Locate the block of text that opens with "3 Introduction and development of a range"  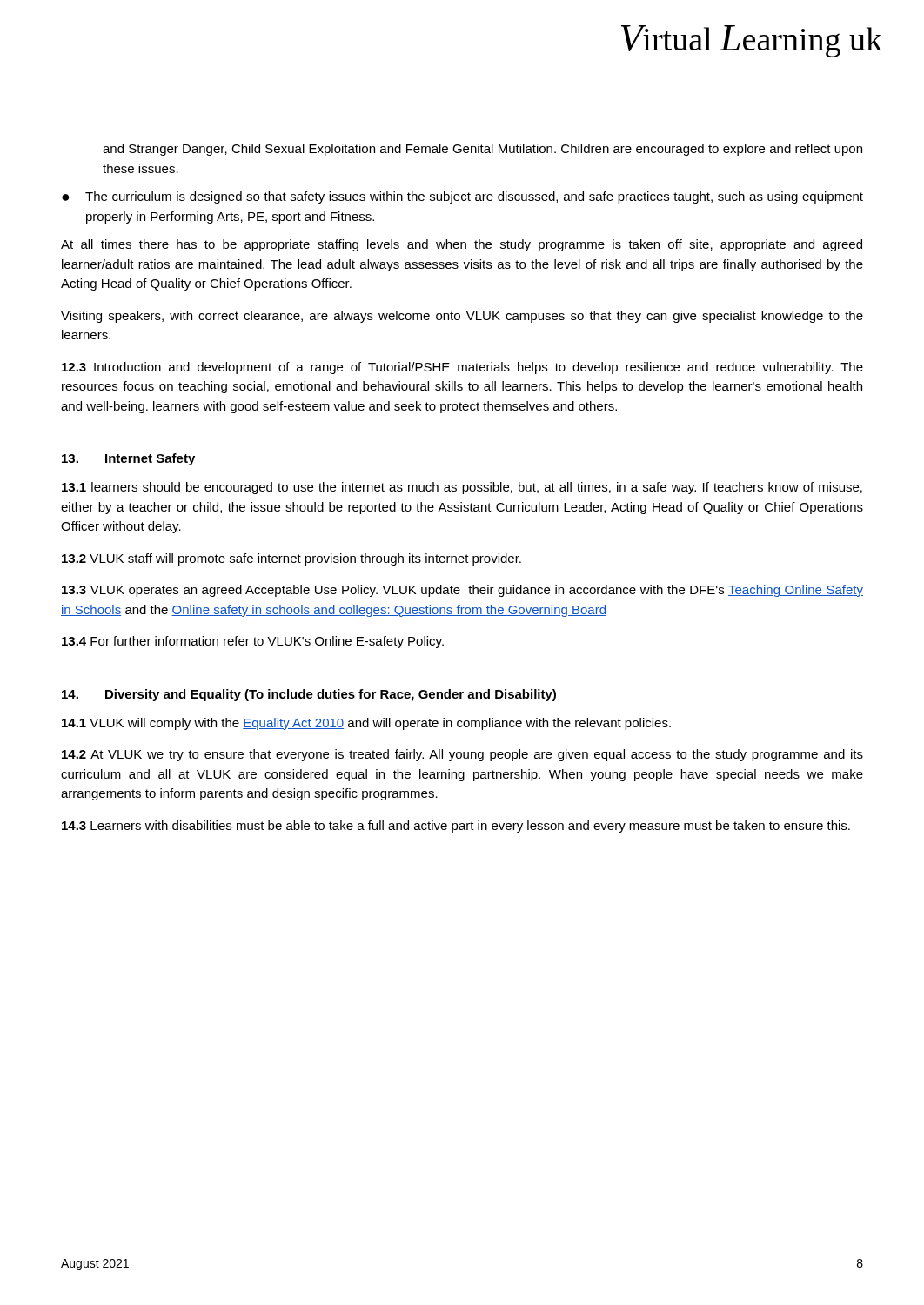pos(462,386)
